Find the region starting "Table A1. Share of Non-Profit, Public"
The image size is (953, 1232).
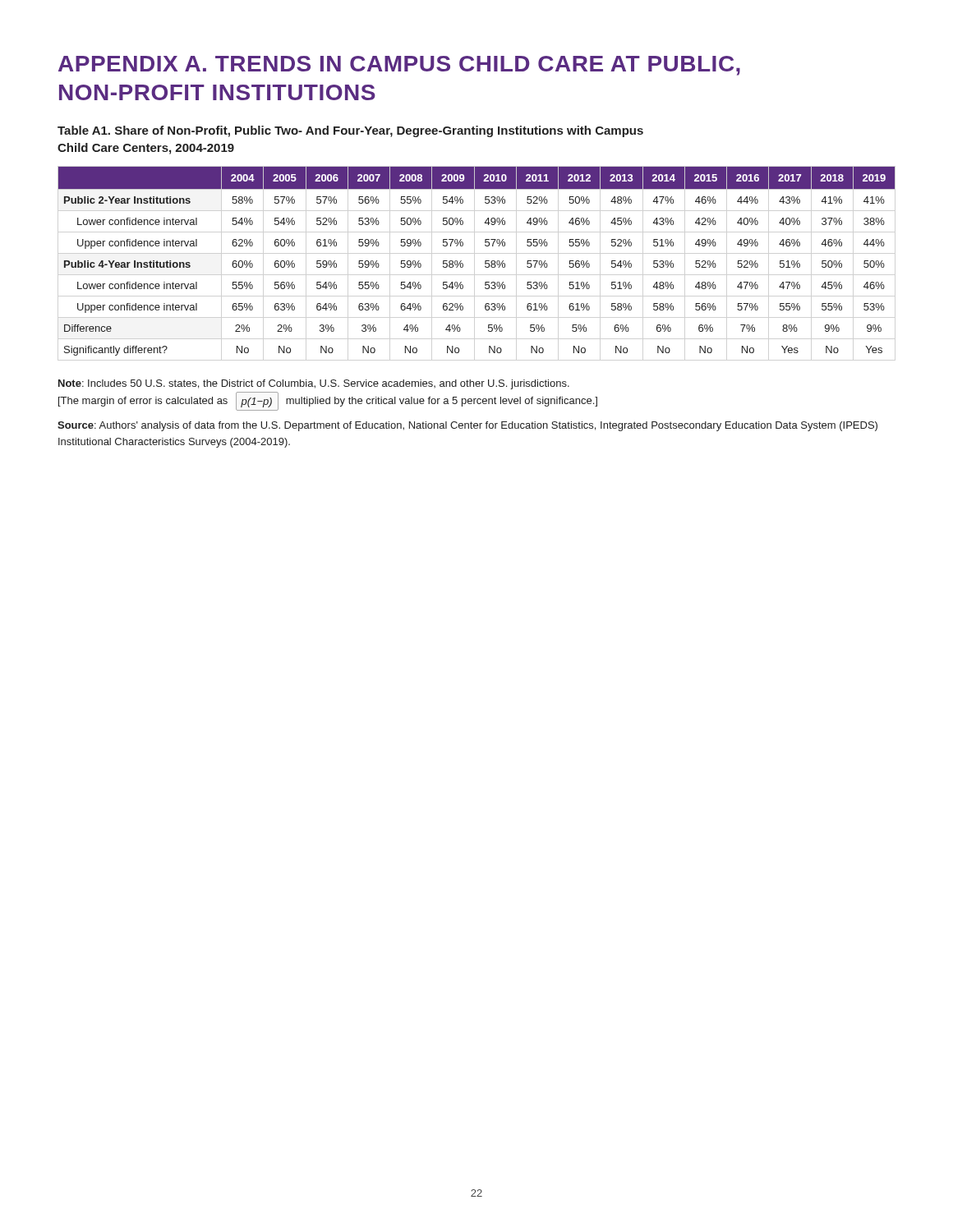[351, 139]
